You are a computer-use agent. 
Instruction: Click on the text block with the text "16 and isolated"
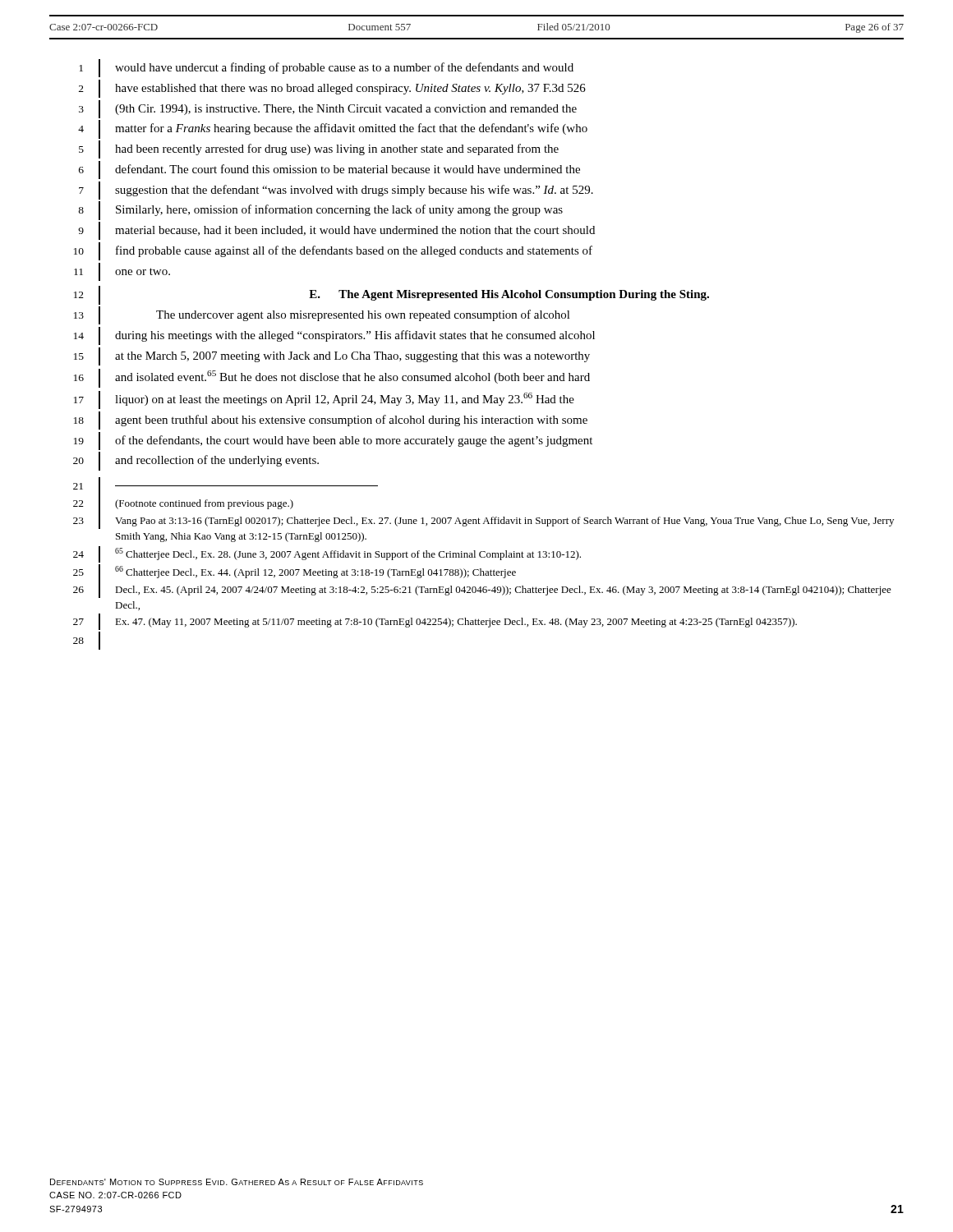pos(476,377)
